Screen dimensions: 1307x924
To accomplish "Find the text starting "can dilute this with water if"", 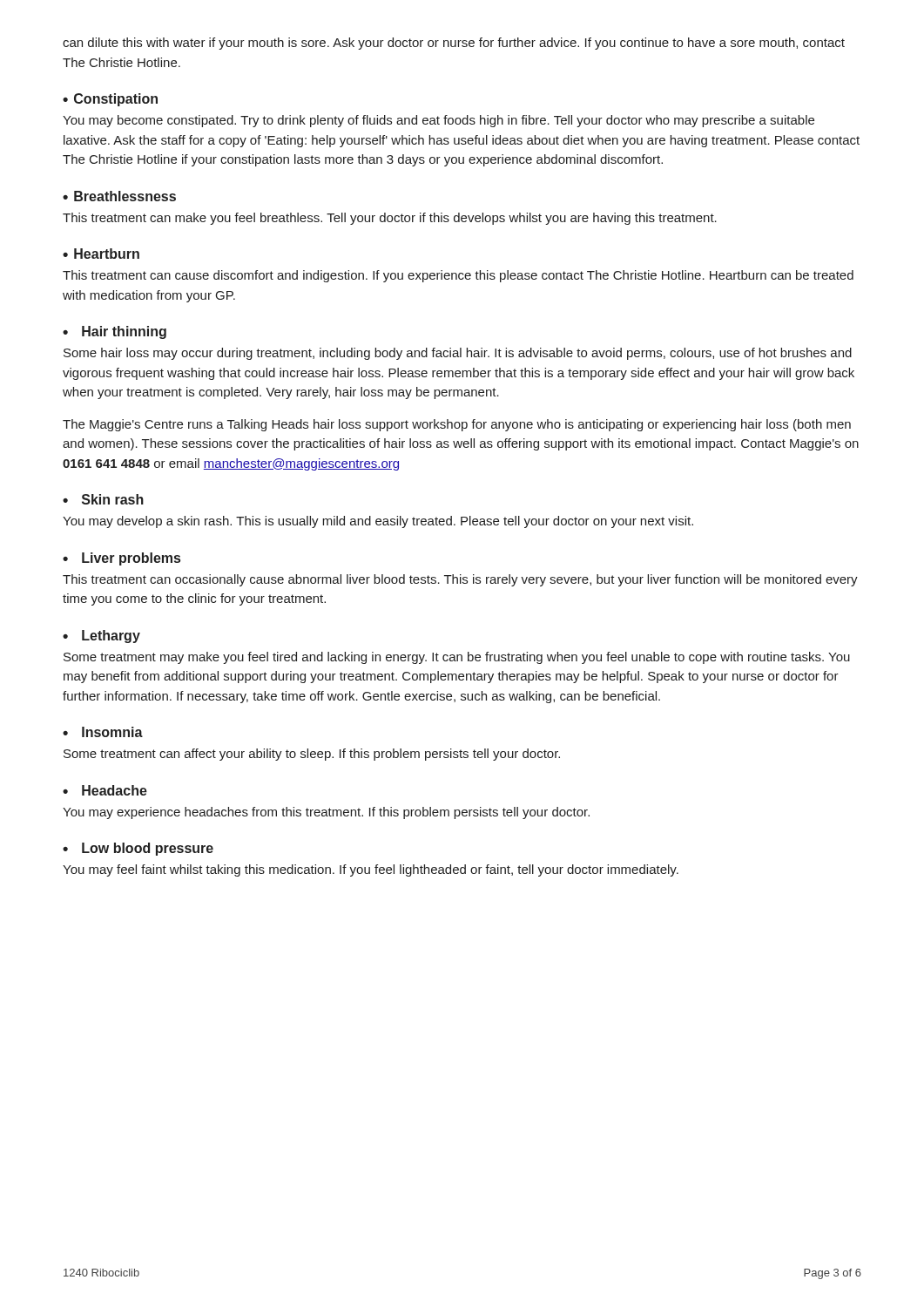I will 454,52.
